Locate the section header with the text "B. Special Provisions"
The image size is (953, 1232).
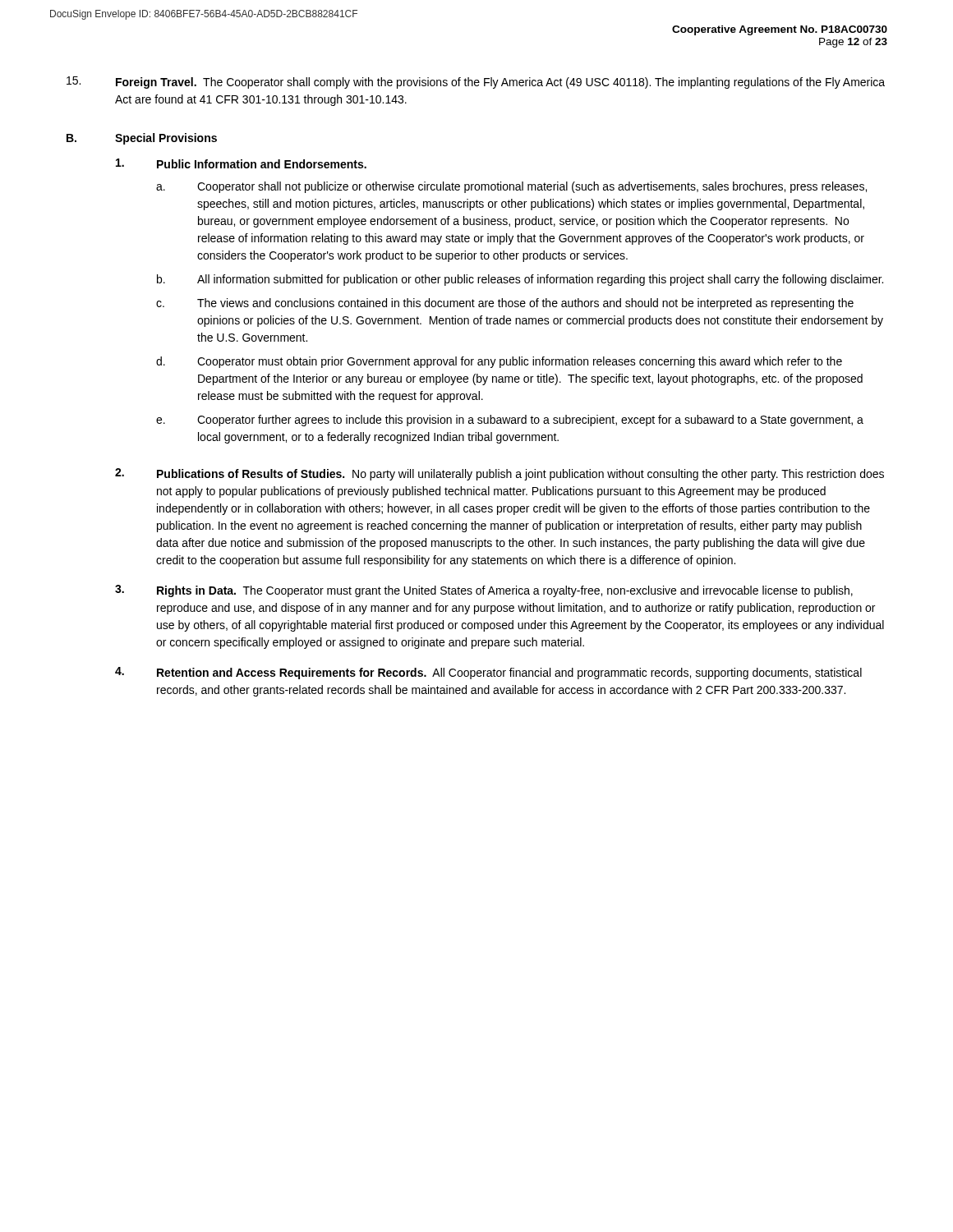point(142,138)
